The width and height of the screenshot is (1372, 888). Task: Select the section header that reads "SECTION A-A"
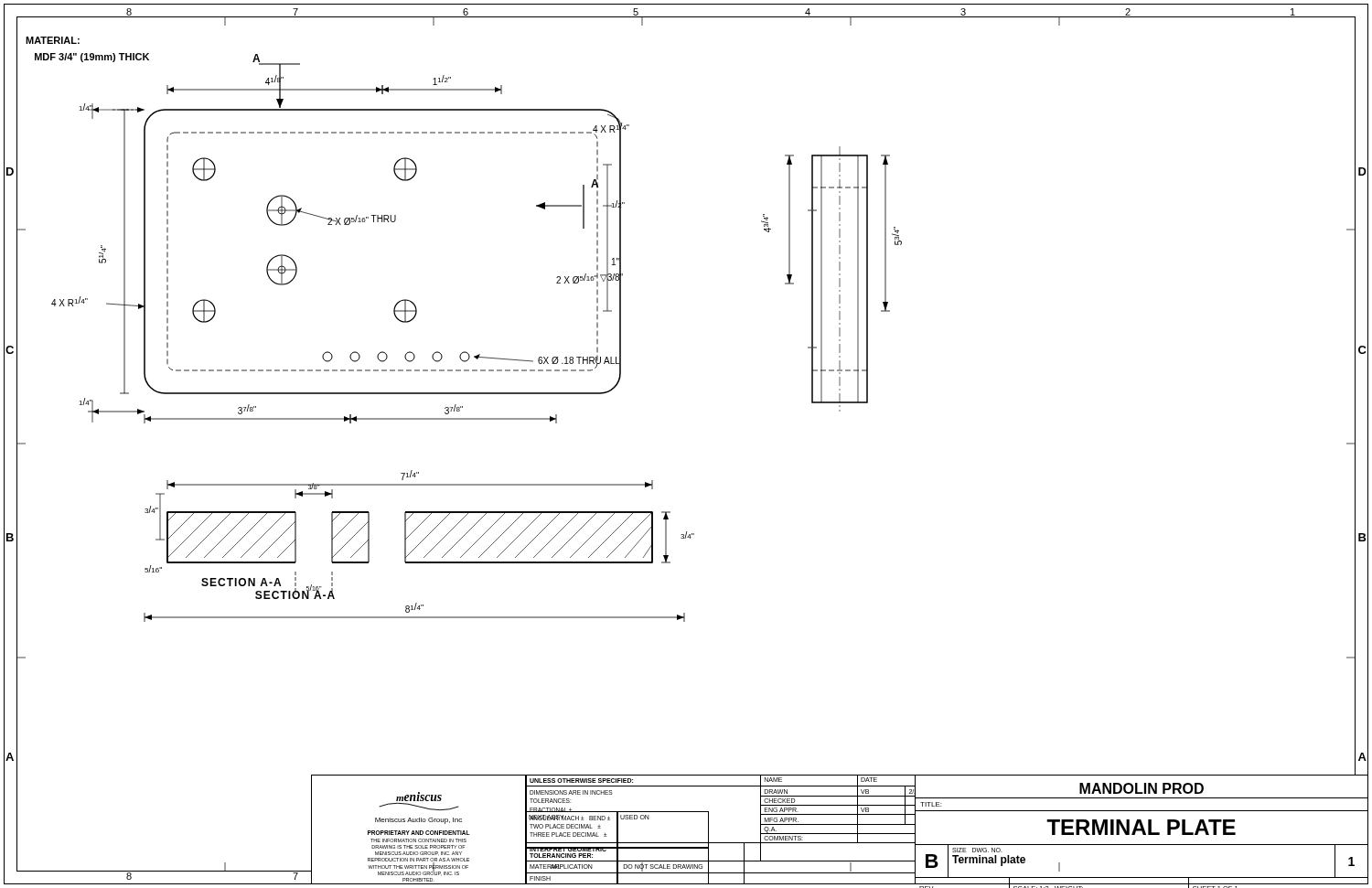tap(242, 583)
